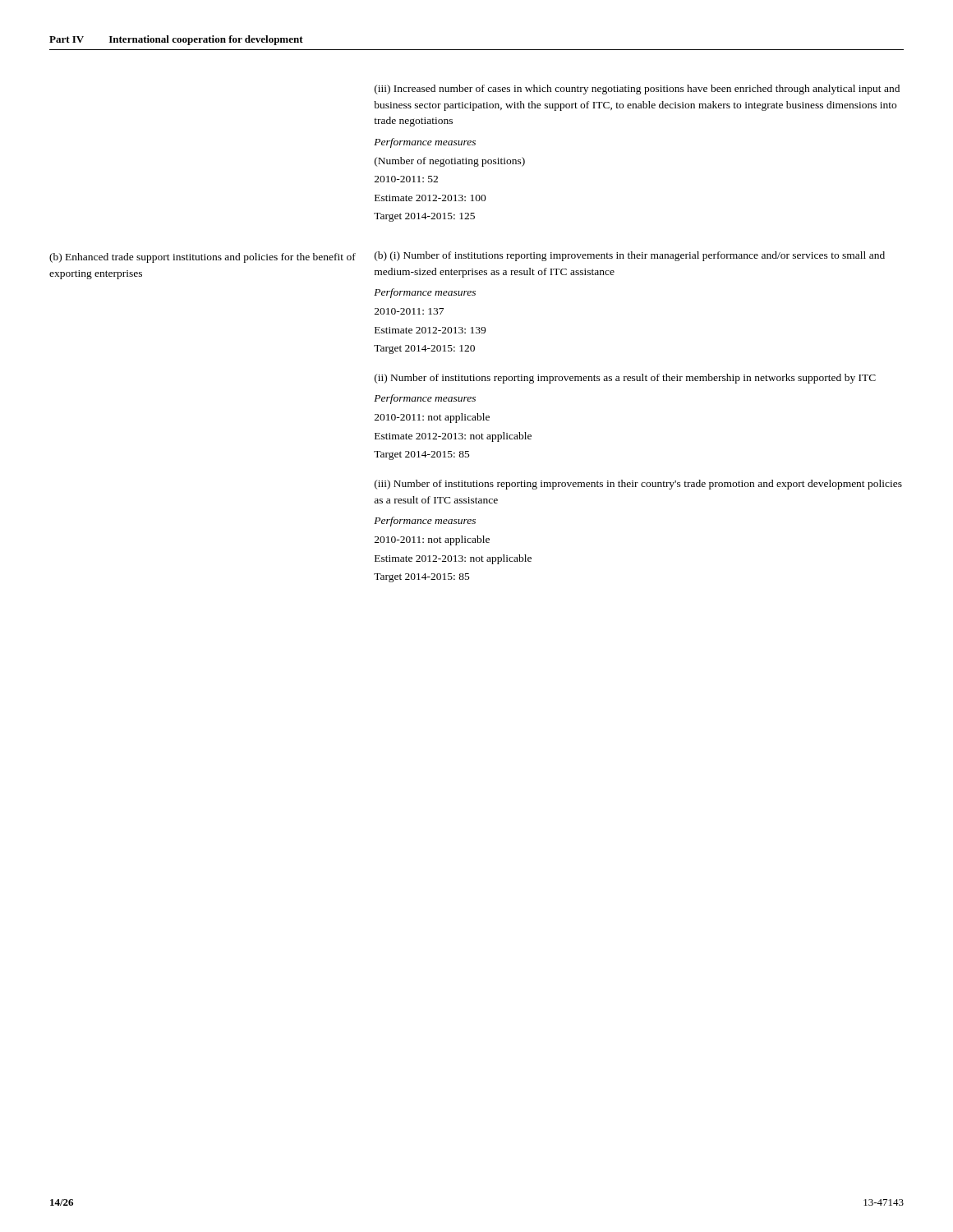Viewport: 953px width, 1232px height.
Task: Locate the text "2010-2011: 137"
Action: coord(409,311)
